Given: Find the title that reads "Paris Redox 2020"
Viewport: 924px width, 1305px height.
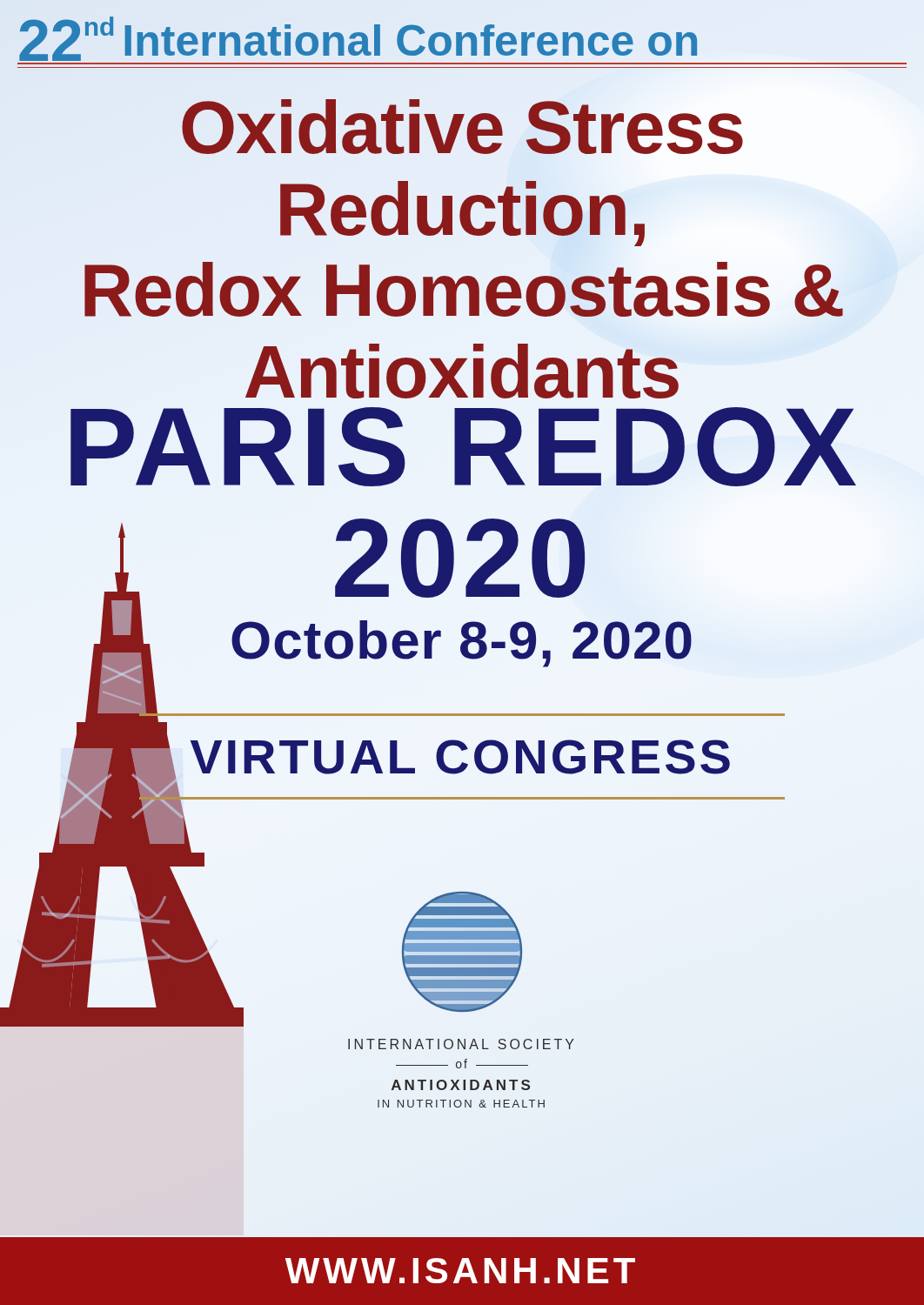Looking at the screenshot, I should point(462,503).
